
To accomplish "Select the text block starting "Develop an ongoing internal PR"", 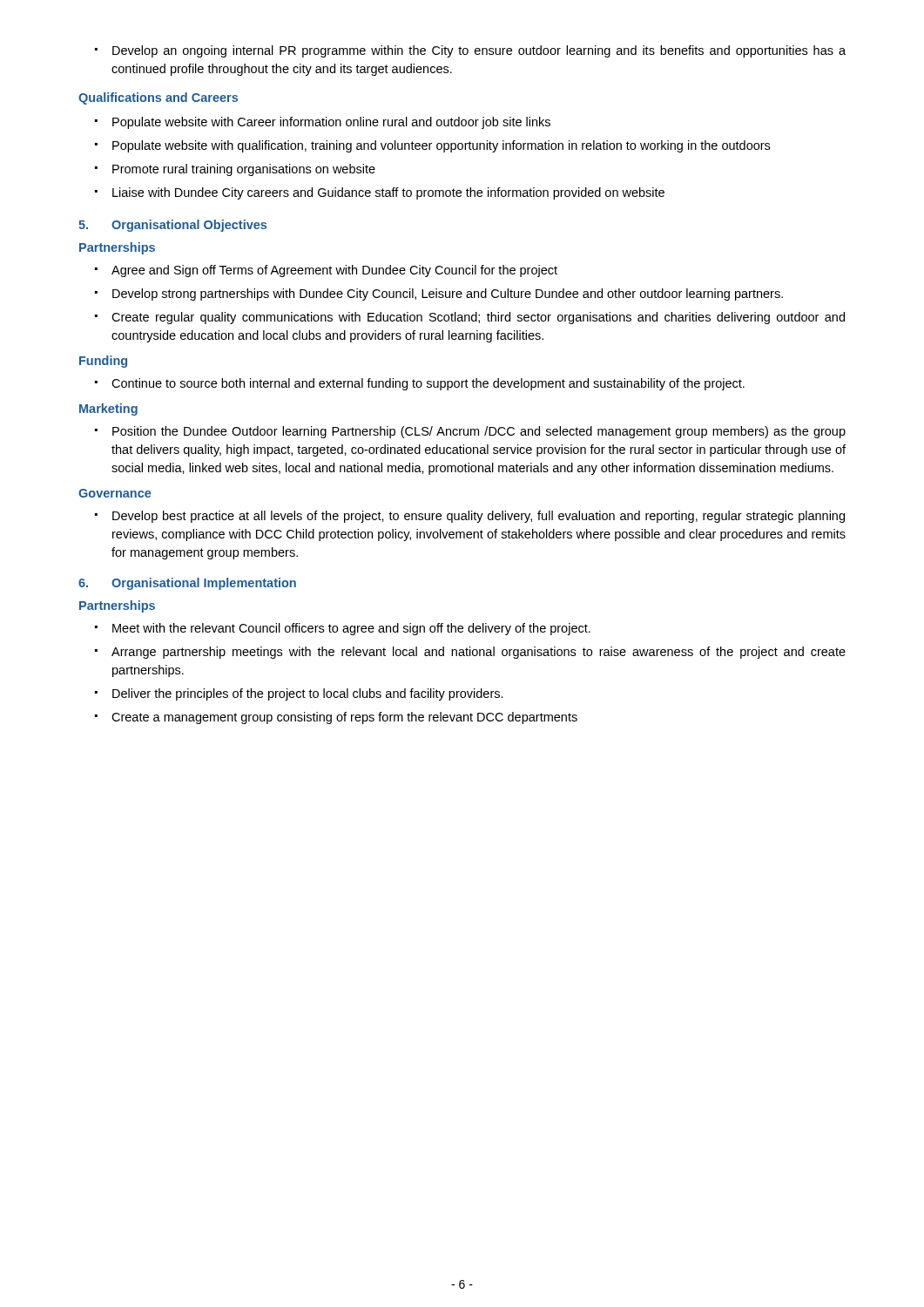I will click(462, 60).
